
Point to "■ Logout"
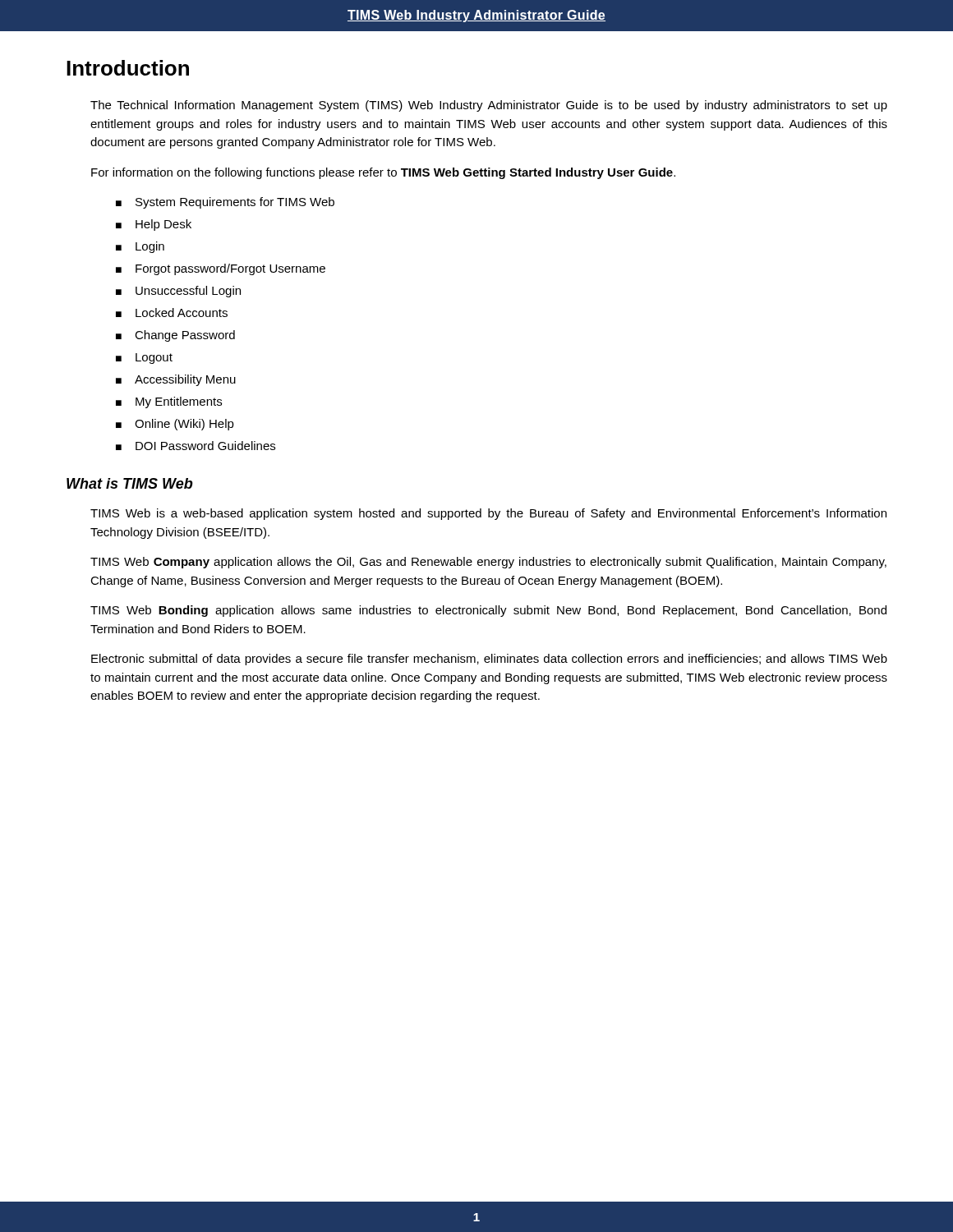pyautogui.click(x=144, y=358)
